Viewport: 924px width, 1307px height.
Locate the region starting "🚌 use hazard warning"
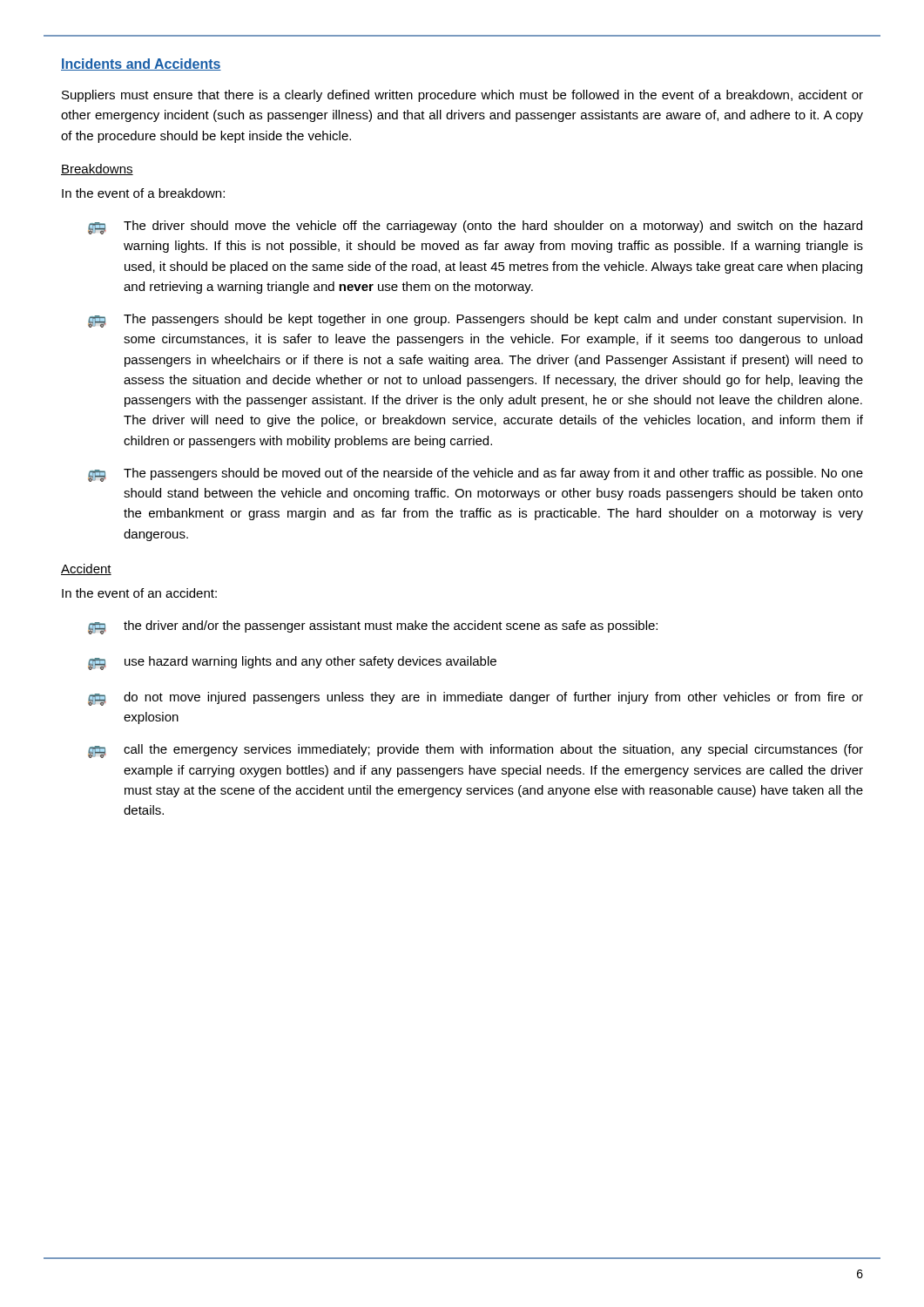[475, 663]
